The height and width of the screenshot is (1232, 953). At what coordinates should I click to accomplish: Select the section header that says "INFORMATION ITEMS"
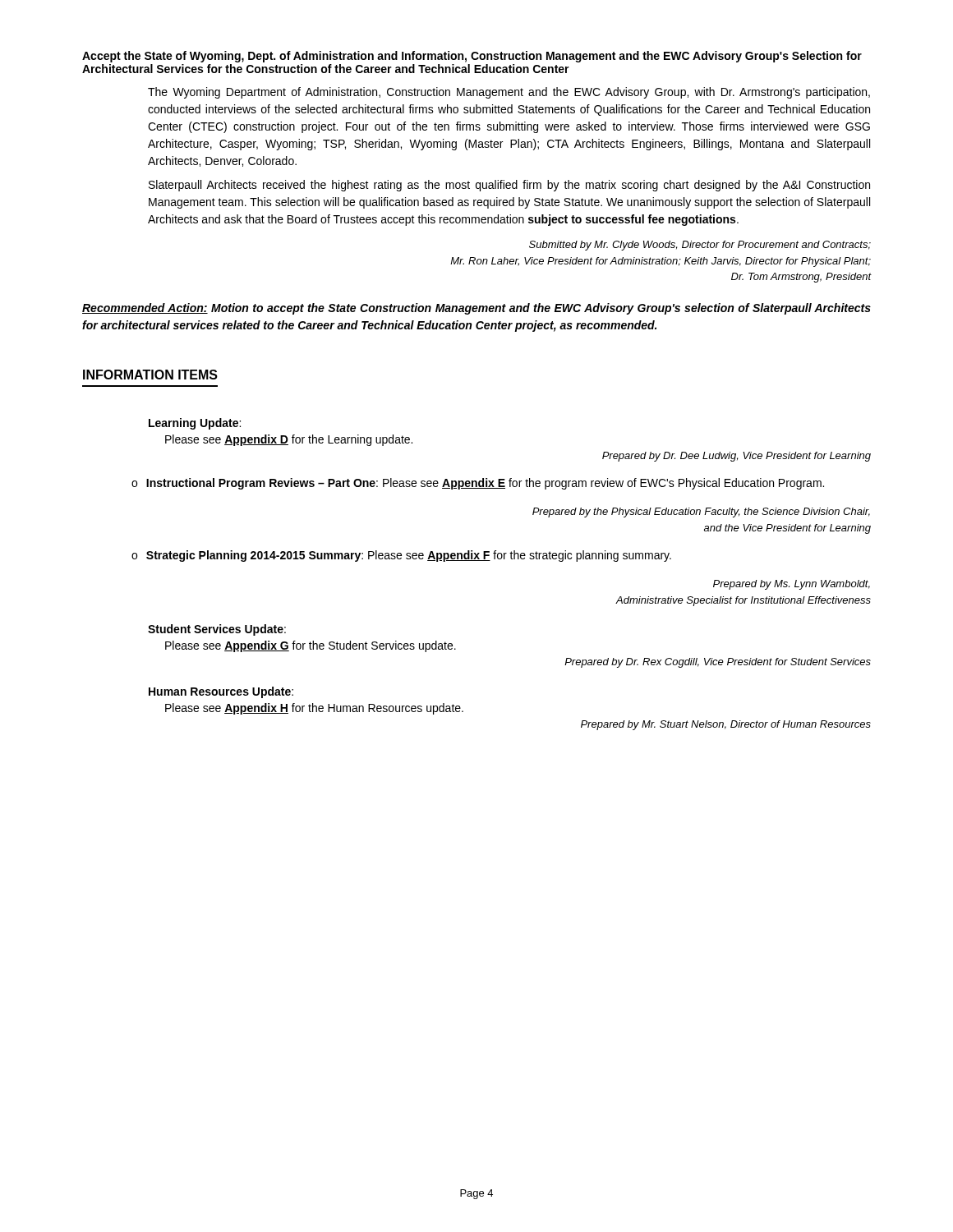point(150,377)
